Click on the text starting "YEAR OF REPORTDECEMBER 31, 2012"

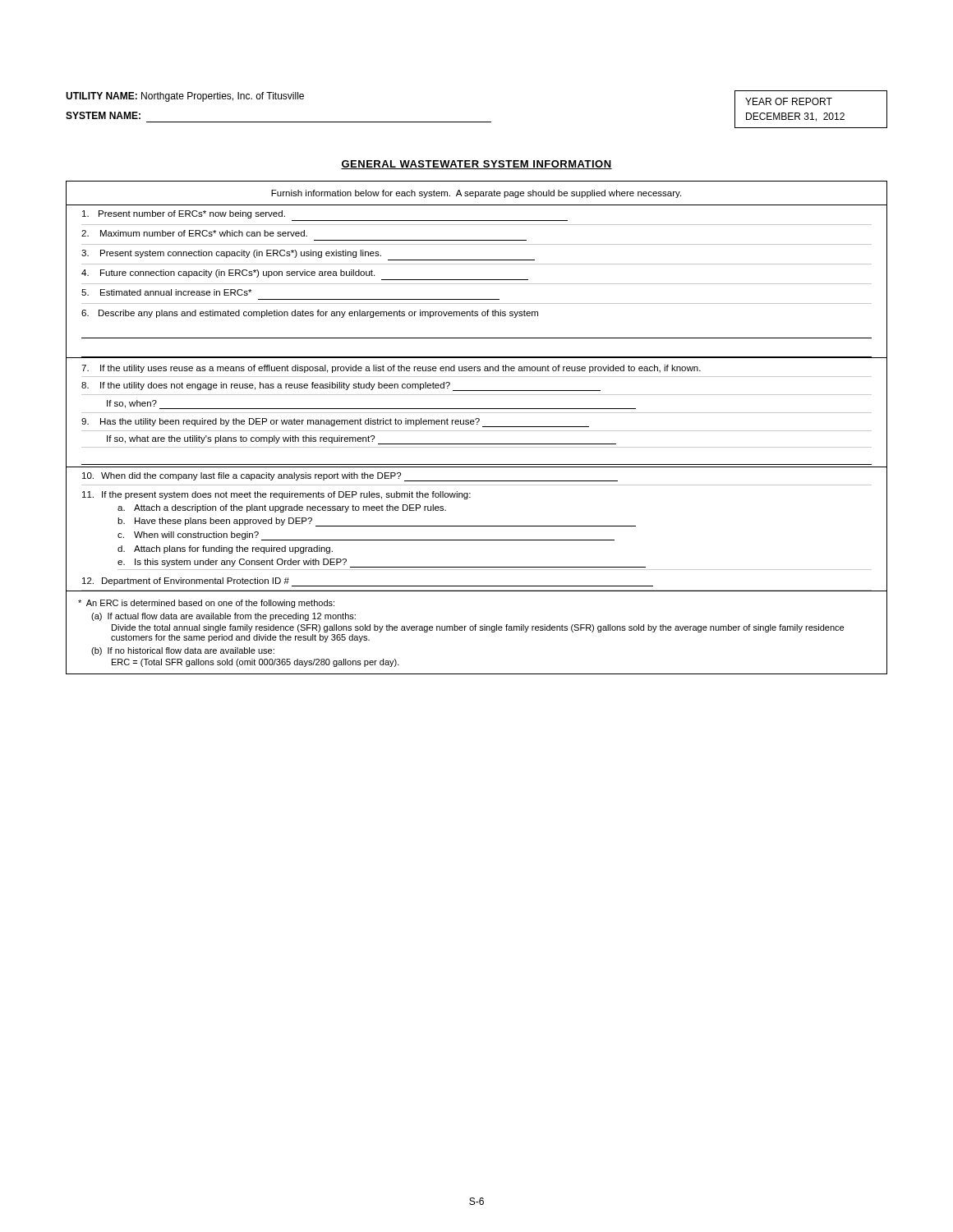pos(795,109)
